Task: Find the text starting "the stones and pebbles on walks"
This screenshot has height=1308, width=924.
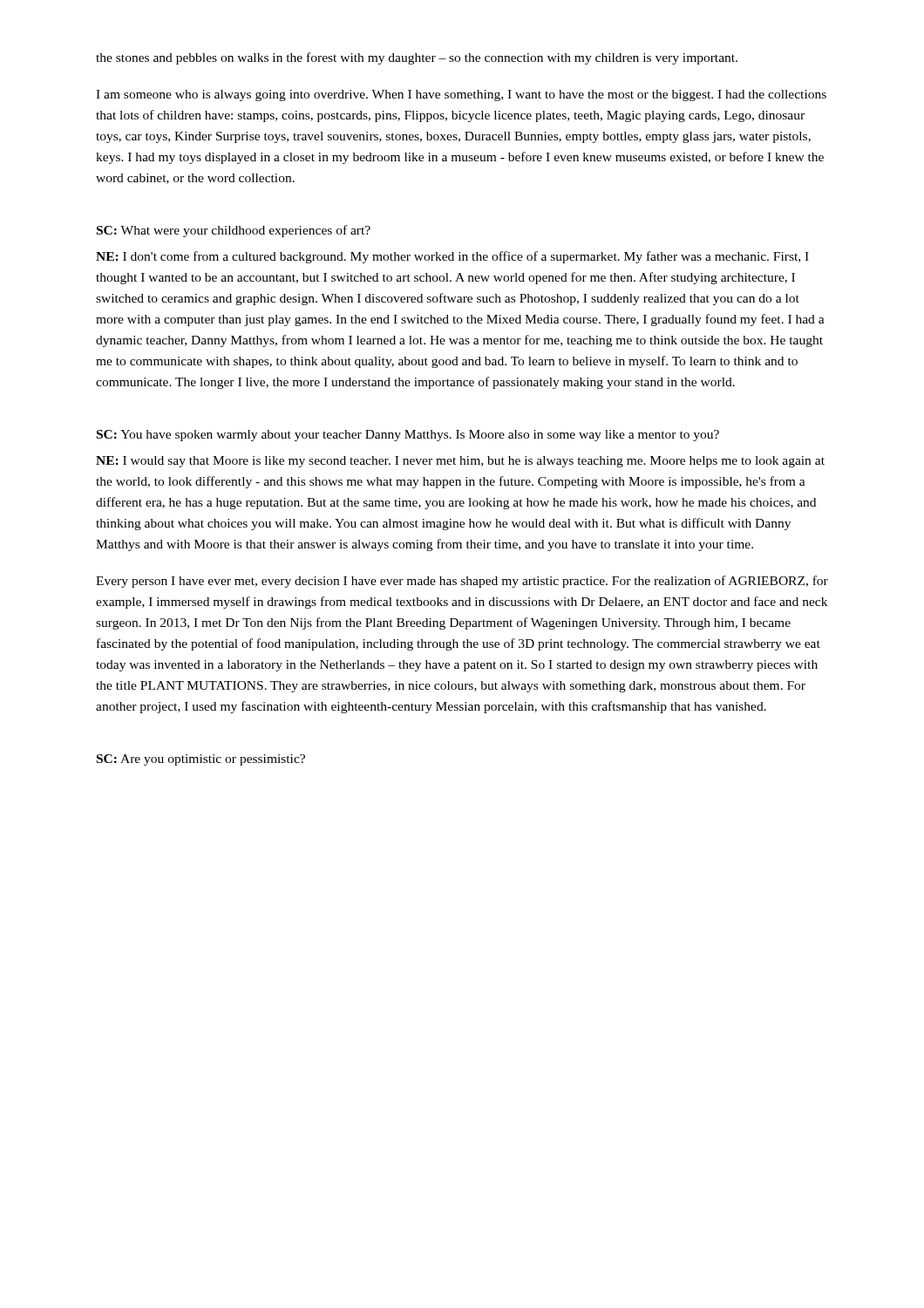Action: 417,57
